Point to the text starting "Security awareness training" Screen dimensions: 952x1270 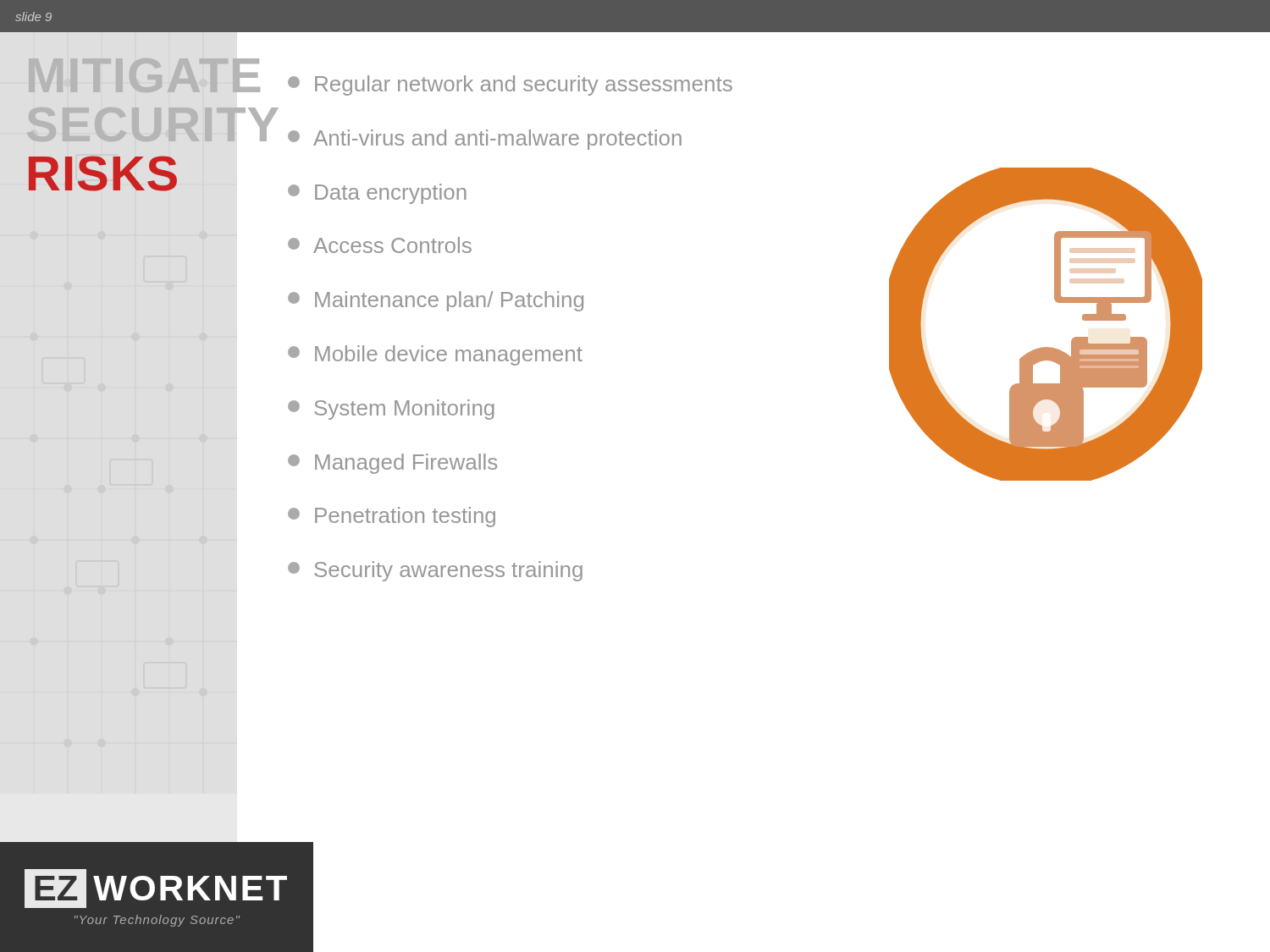[x=436, y=570]
